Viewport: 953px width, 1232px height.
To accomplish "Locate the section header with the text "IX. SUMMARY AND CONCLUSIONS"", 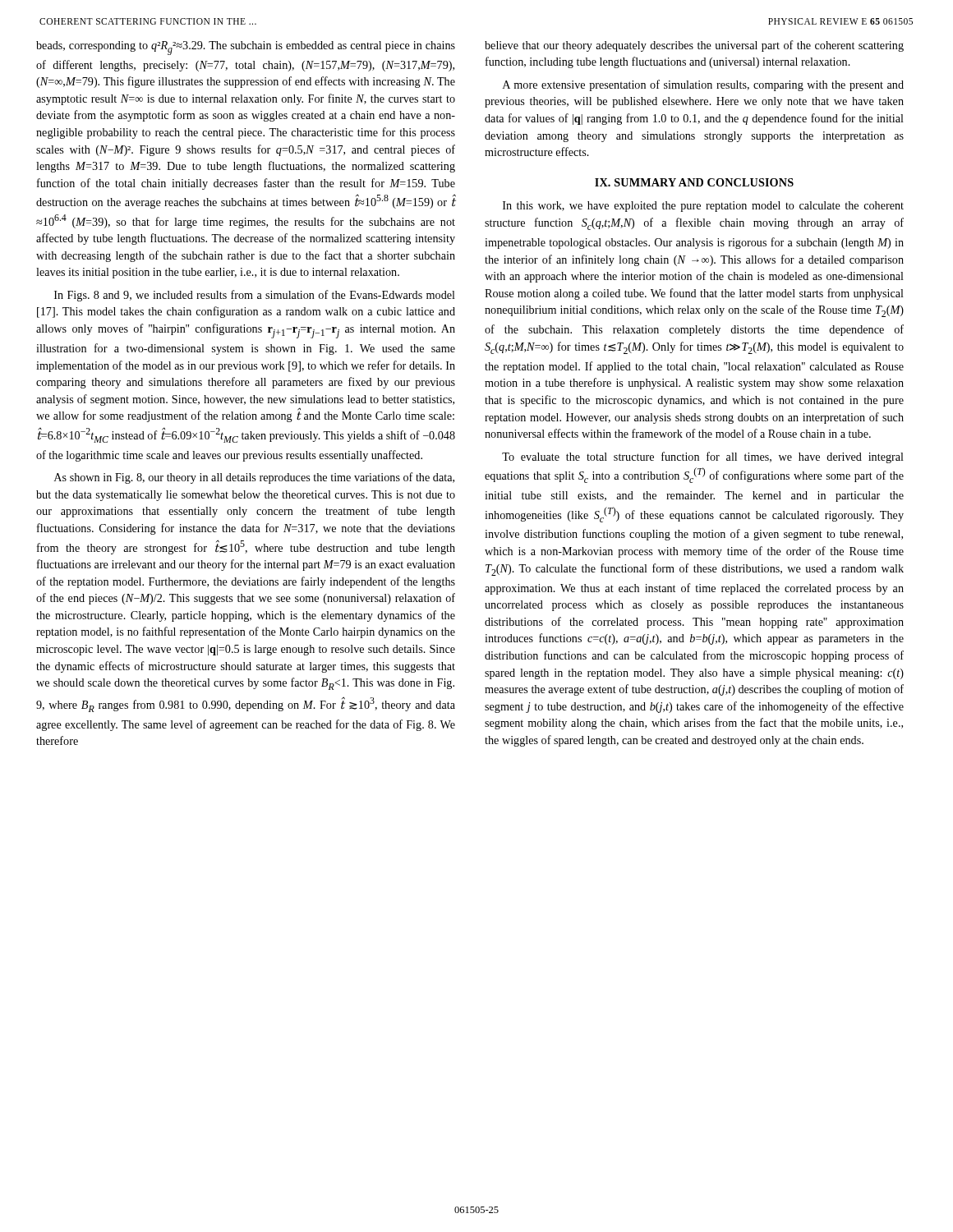I will click(x=694, y=182).
